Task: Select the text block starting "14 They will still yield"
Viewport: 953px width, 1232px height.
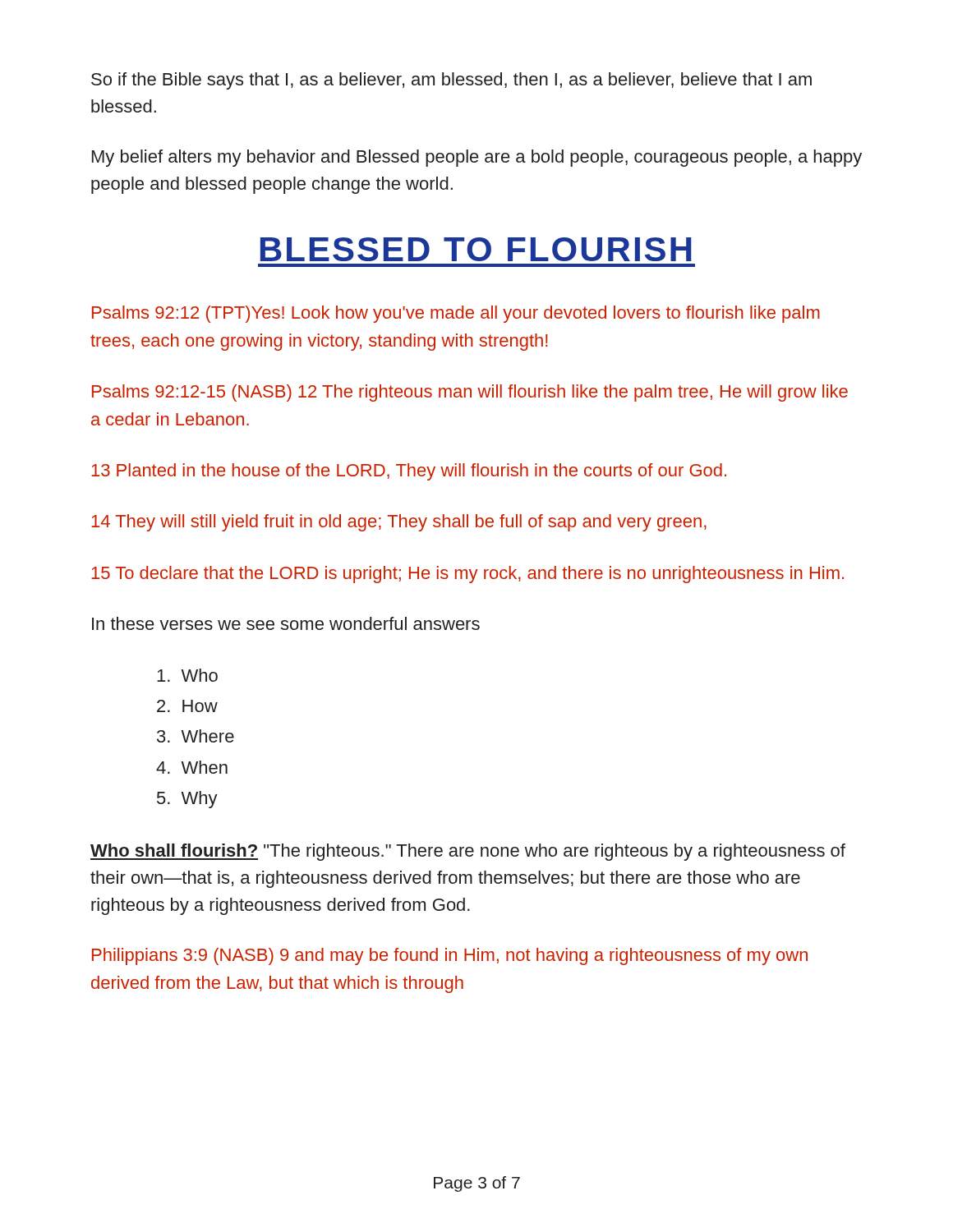Action: tap(399, 522)
